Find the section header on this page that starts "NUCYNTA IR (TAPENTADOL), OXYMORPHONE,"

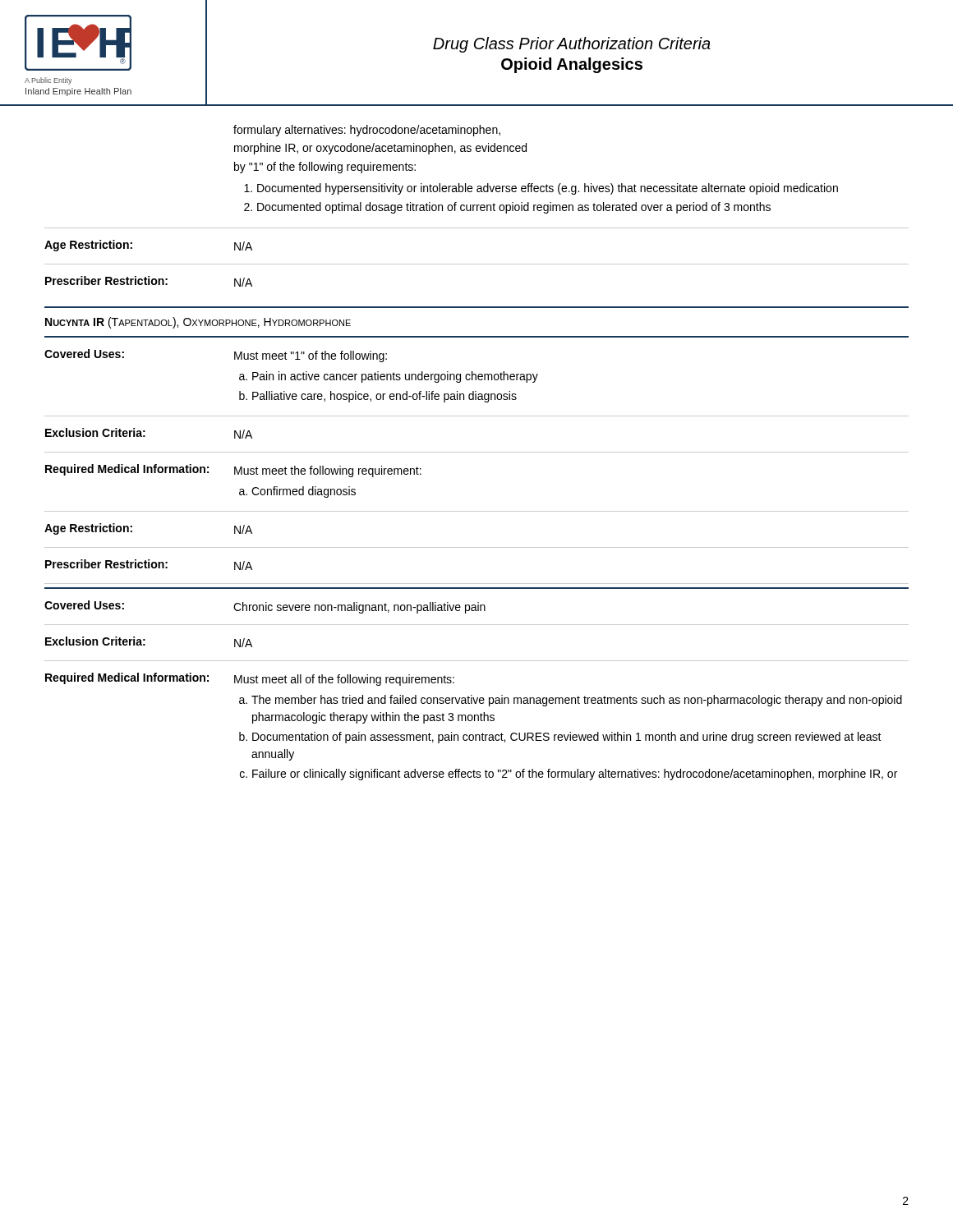(198, 322)
